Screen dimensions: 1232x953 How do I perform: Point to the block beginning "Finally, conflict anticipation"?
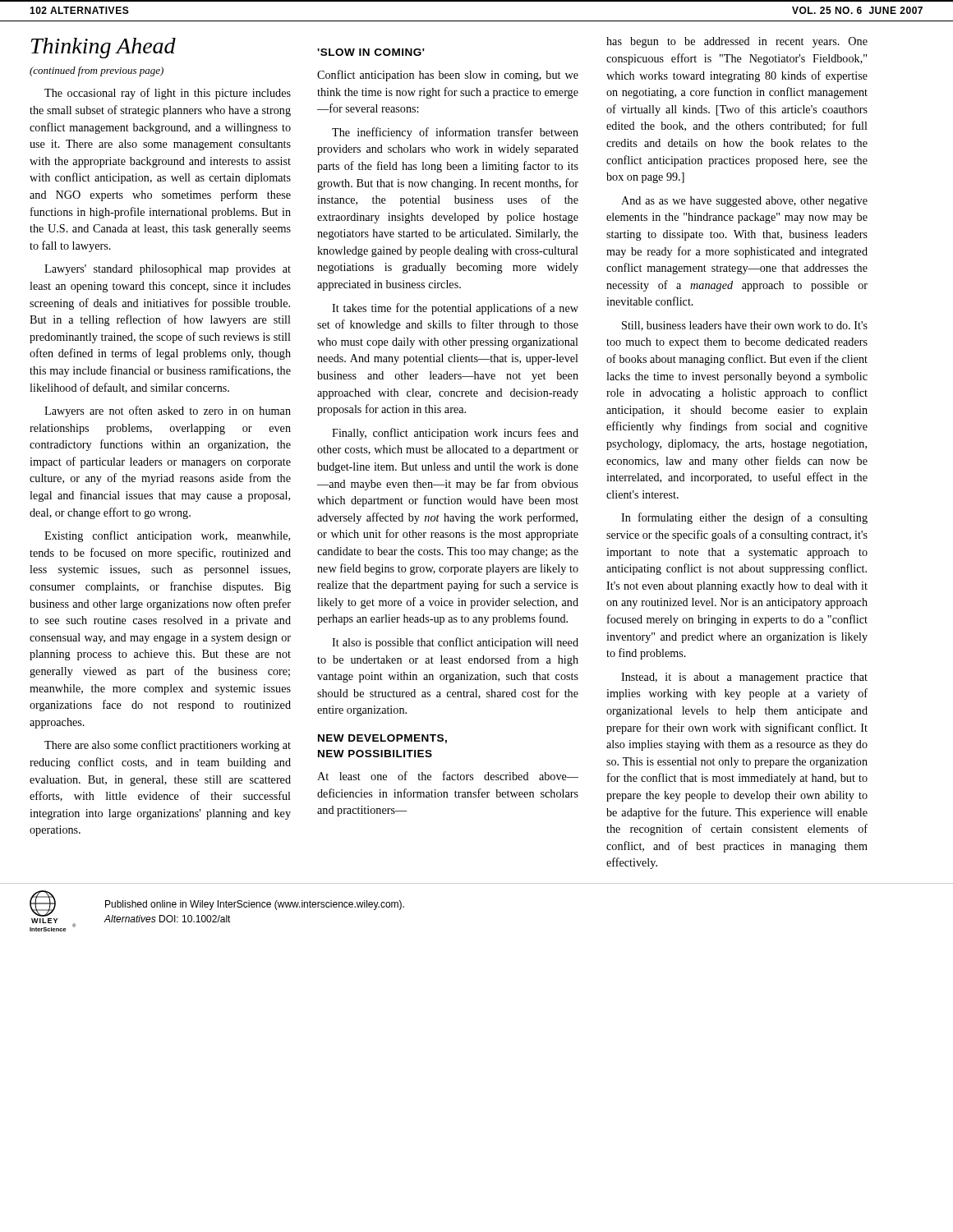coord(448,526)
